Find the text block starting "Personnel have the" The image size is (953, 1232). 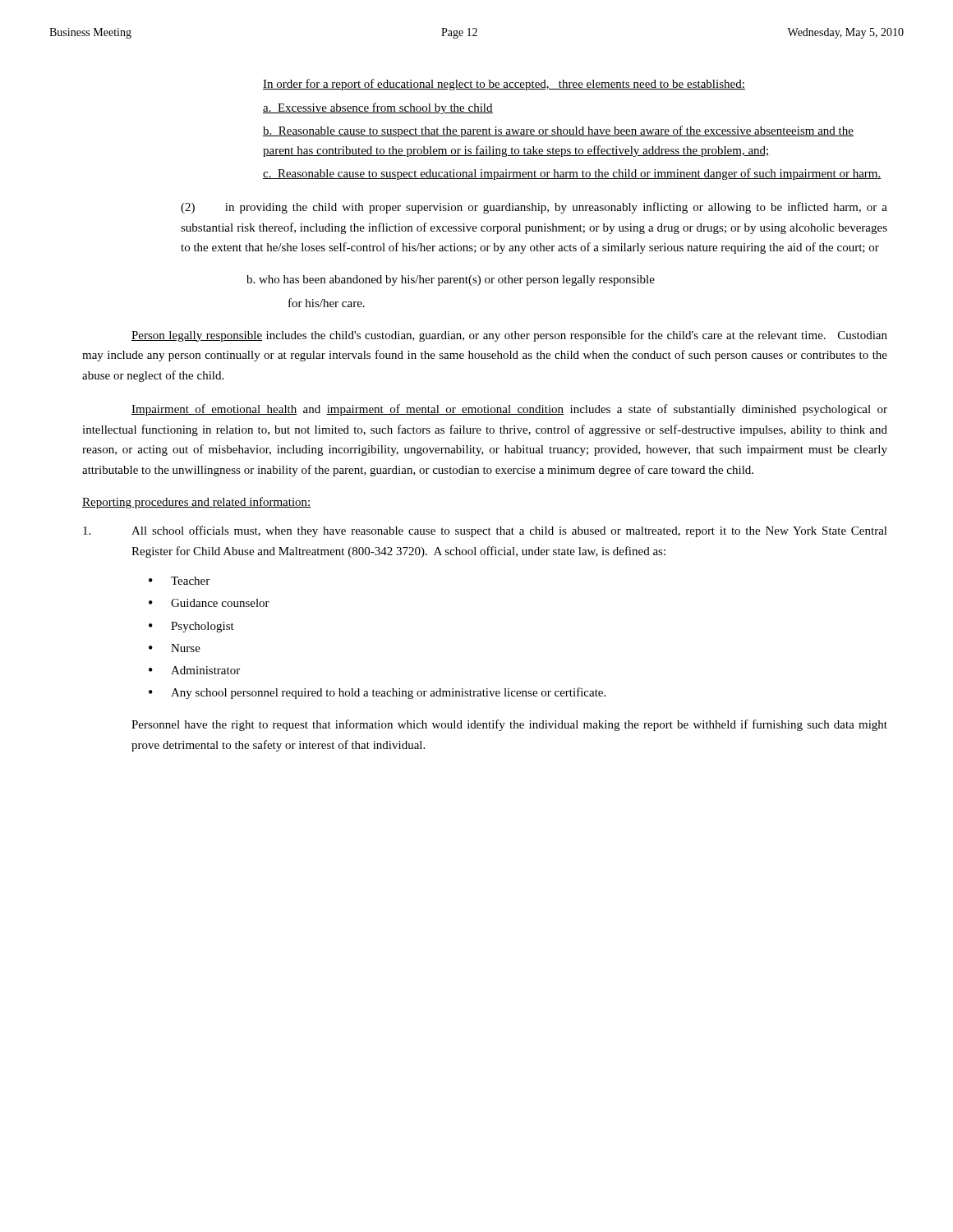point(509,735)
